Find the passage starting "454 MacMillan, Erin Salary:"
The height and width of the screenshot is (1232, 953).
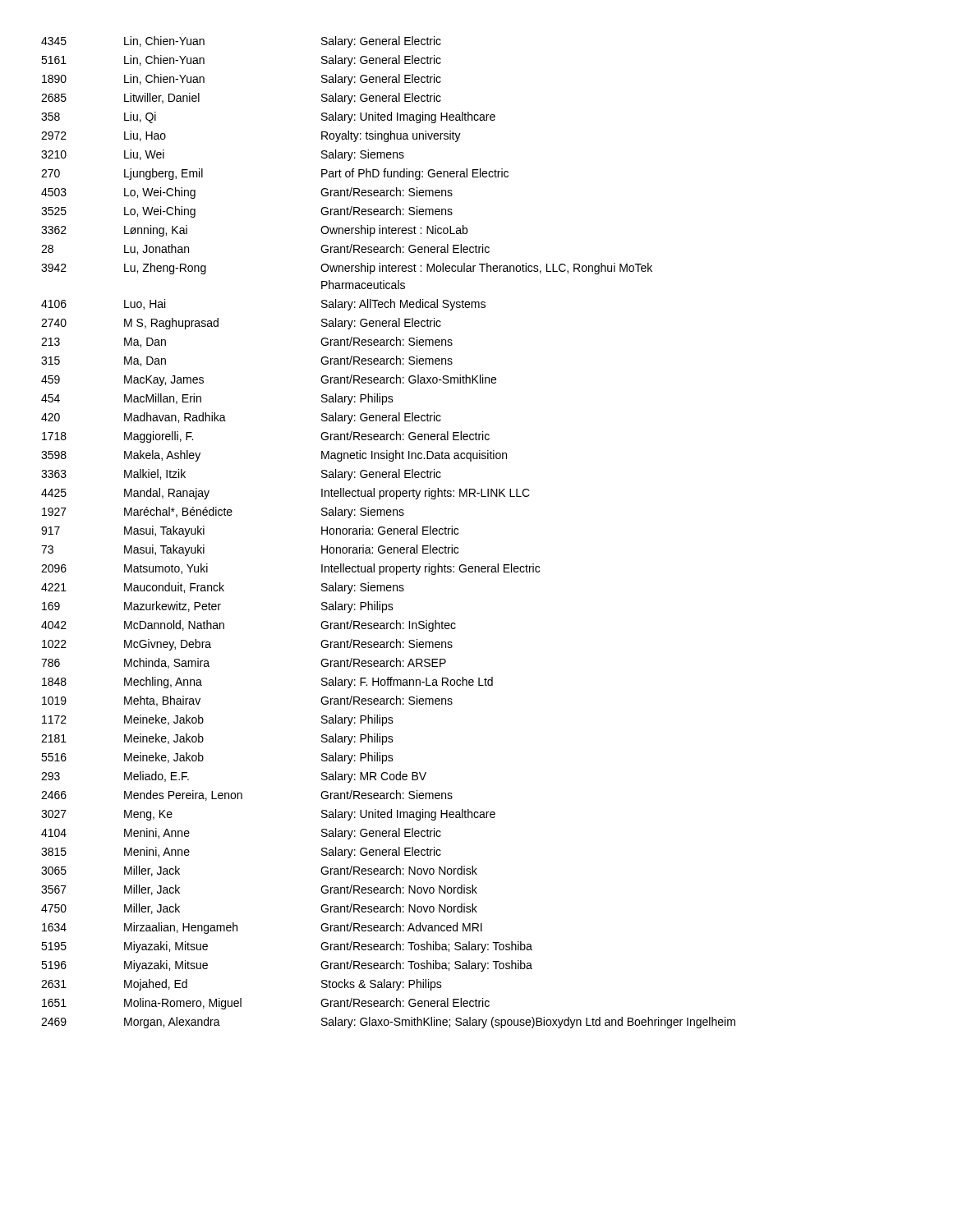pos(47,400)
